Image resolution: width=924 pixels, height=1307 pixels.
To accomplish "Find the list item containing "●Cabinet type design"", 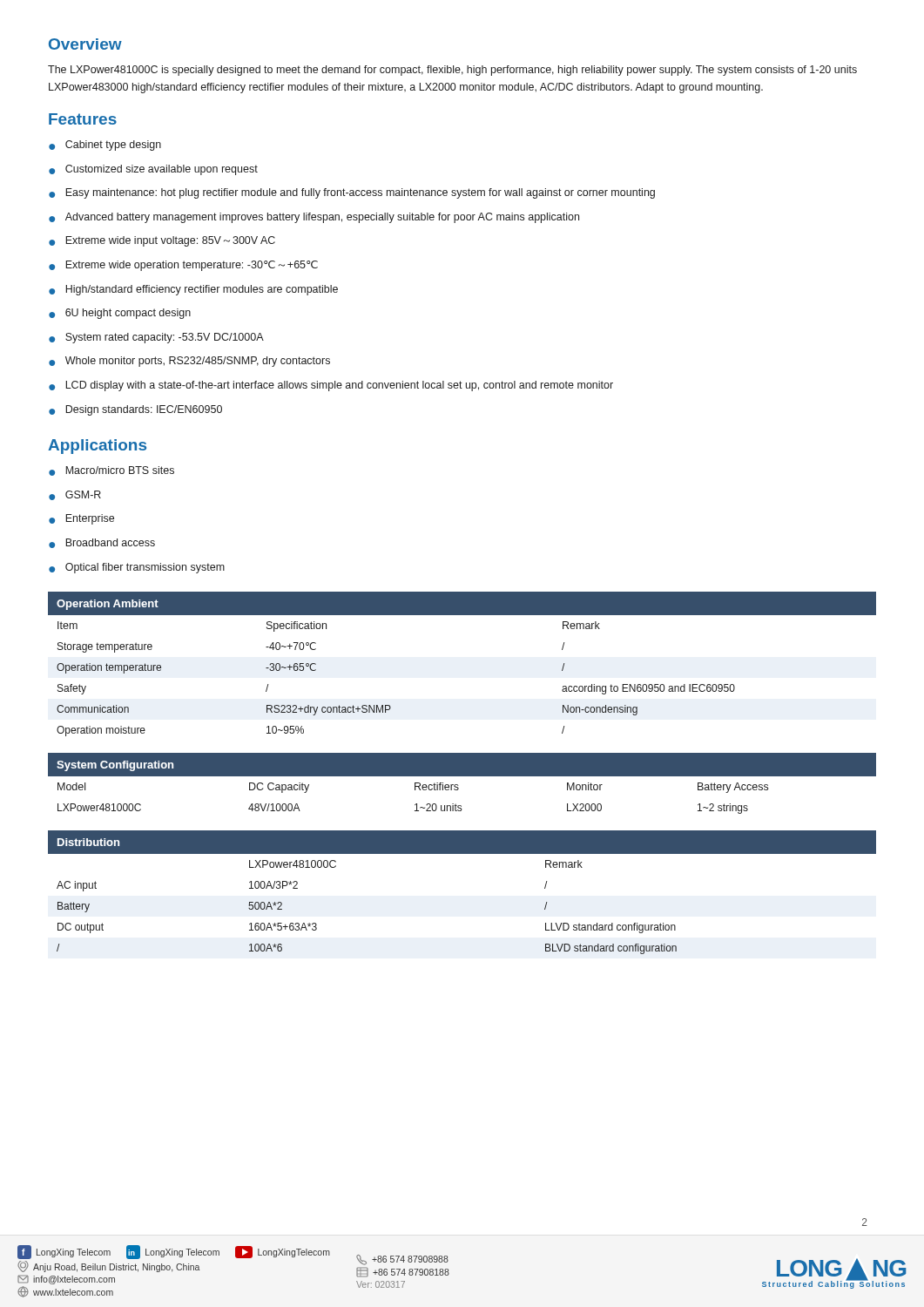I will click(x=105, y=147).
